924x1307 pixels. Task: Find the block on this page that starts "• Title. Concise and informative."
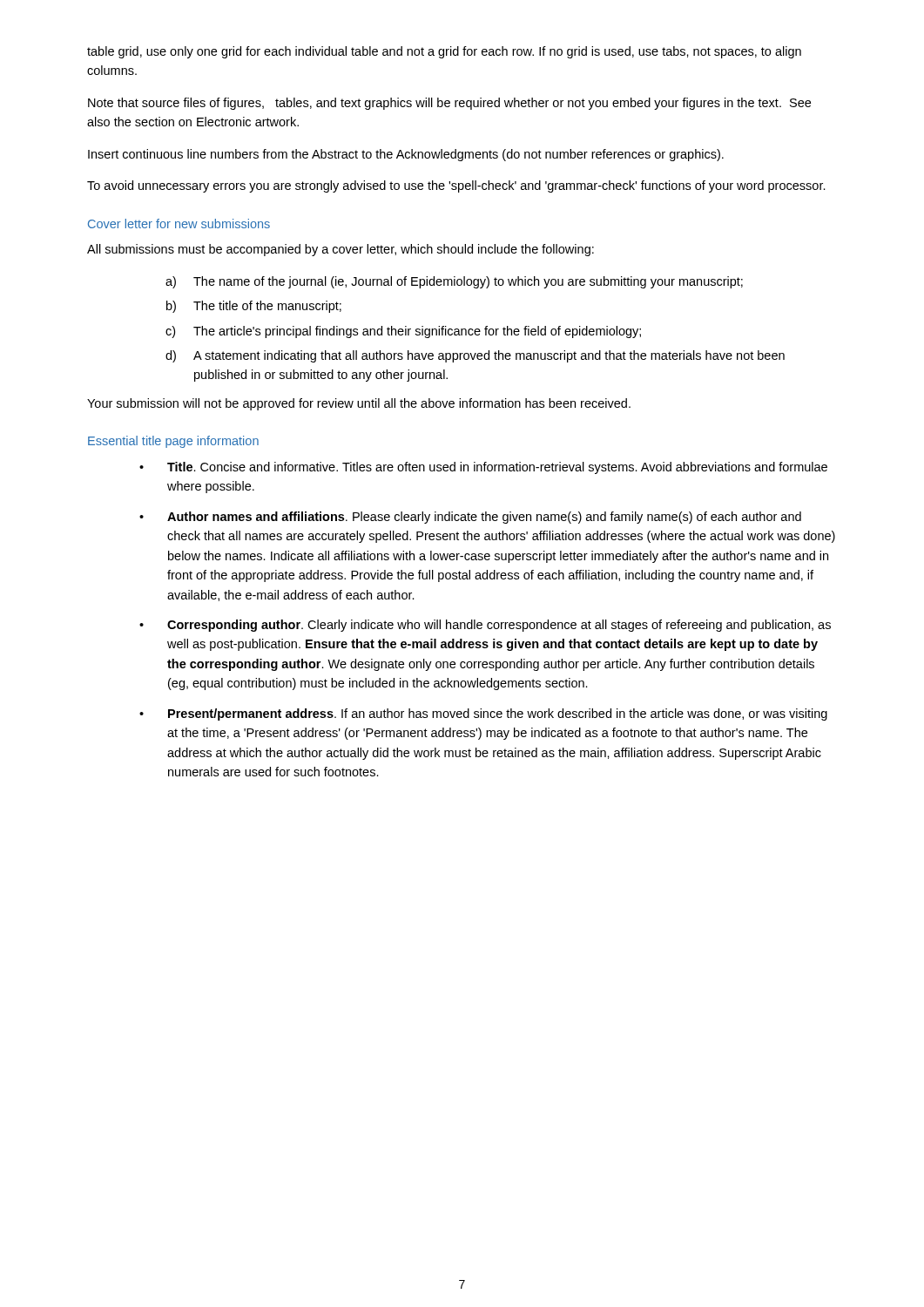tap(479, 477)
